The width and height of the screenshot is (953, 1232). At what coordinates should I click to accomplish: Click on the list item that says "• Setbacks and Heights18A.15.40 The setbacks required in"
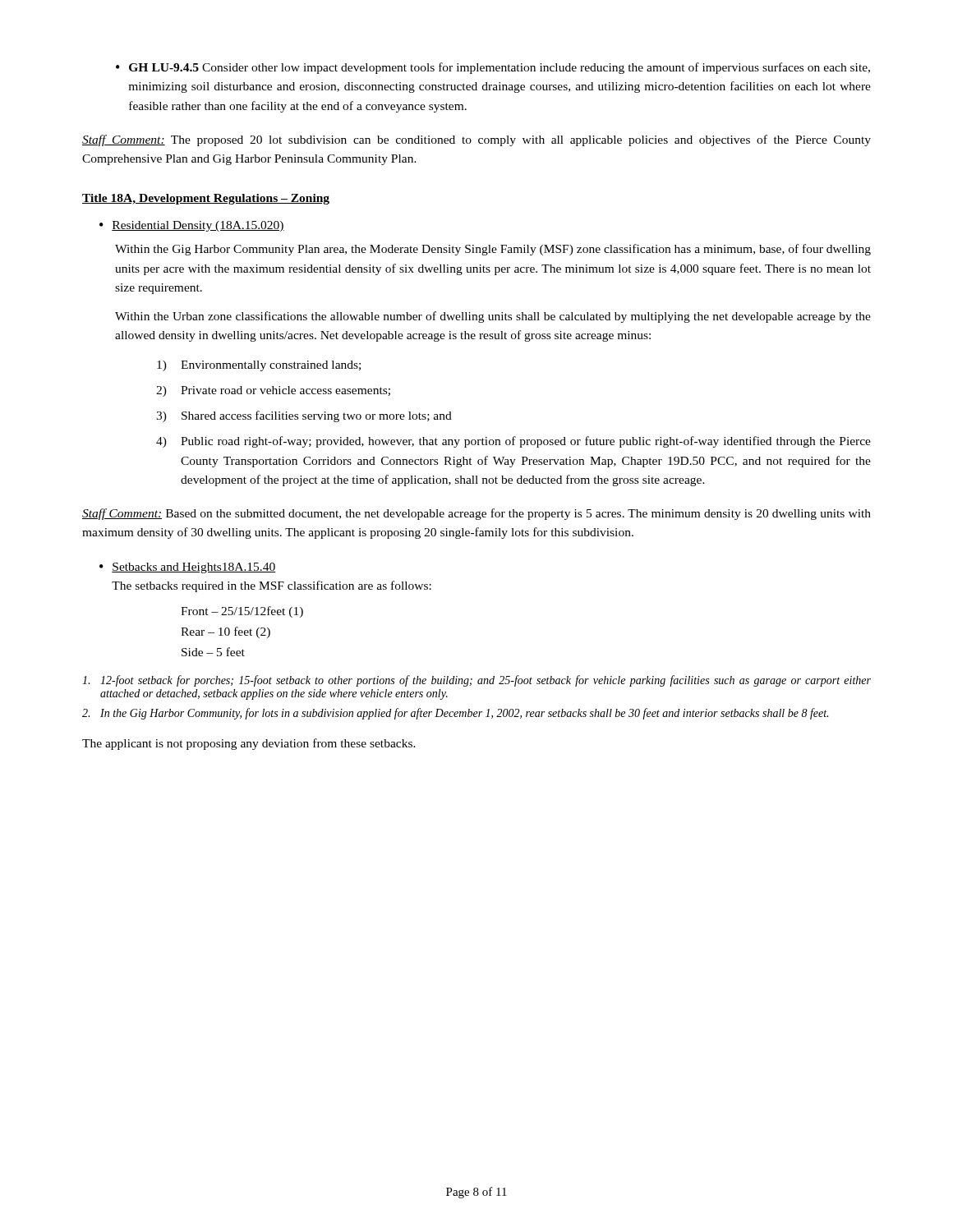coord(265,576)
